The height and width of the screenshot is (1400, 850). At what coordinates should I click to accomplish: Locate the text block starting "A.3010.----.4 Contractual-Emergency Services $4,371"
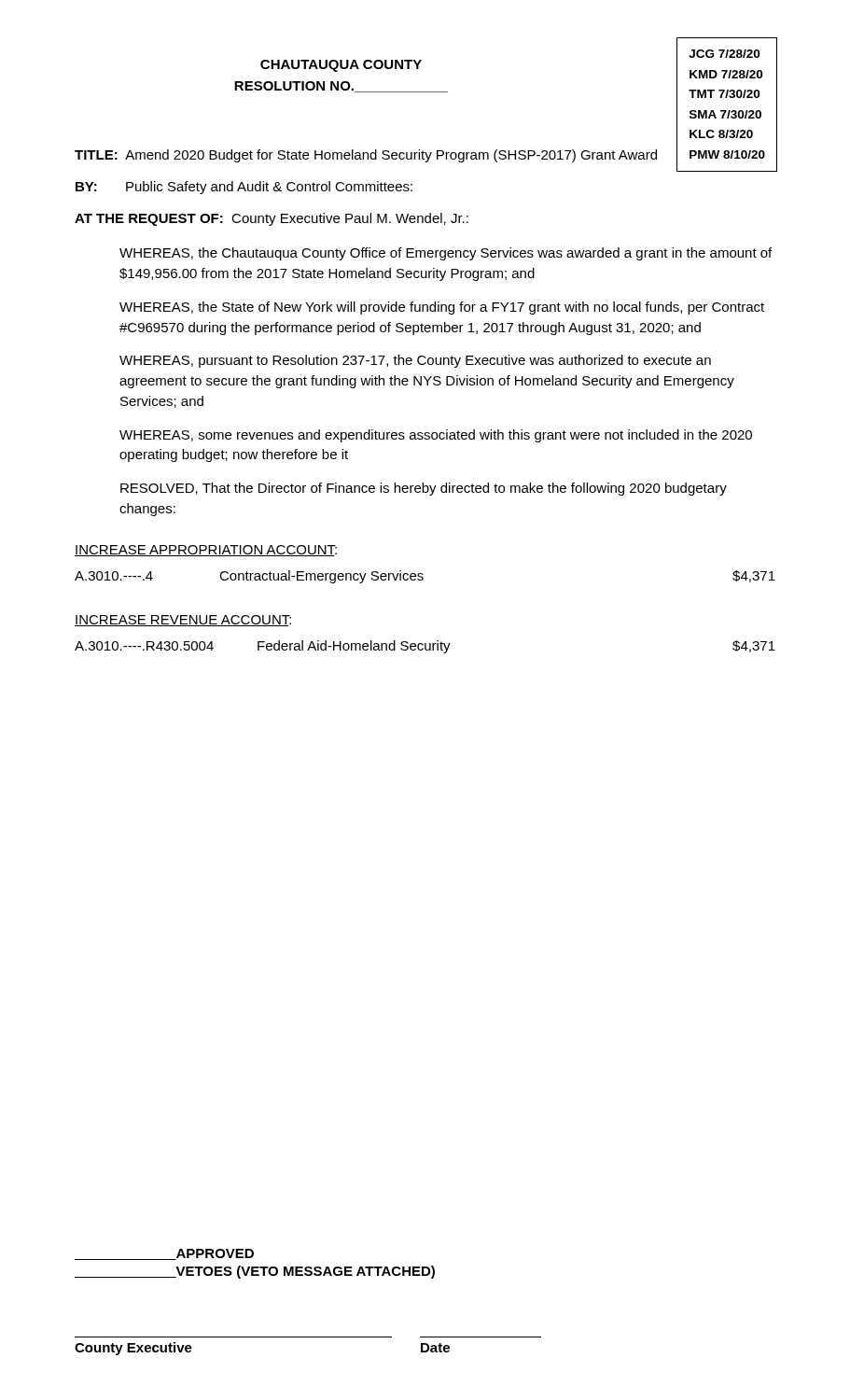click(x=425, y=576)
